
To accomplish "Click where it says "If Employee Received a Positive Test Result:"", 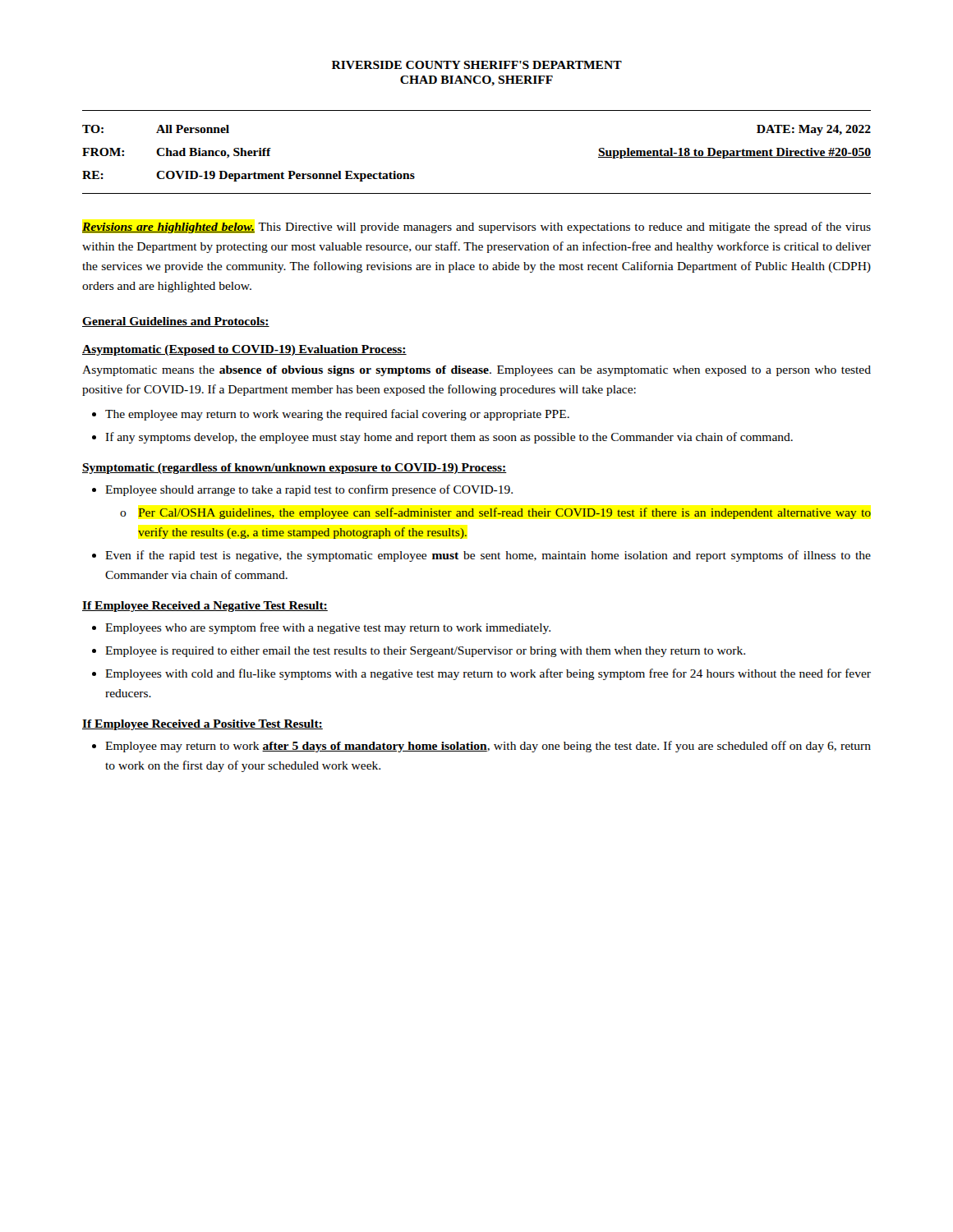I will coord(202,723).
